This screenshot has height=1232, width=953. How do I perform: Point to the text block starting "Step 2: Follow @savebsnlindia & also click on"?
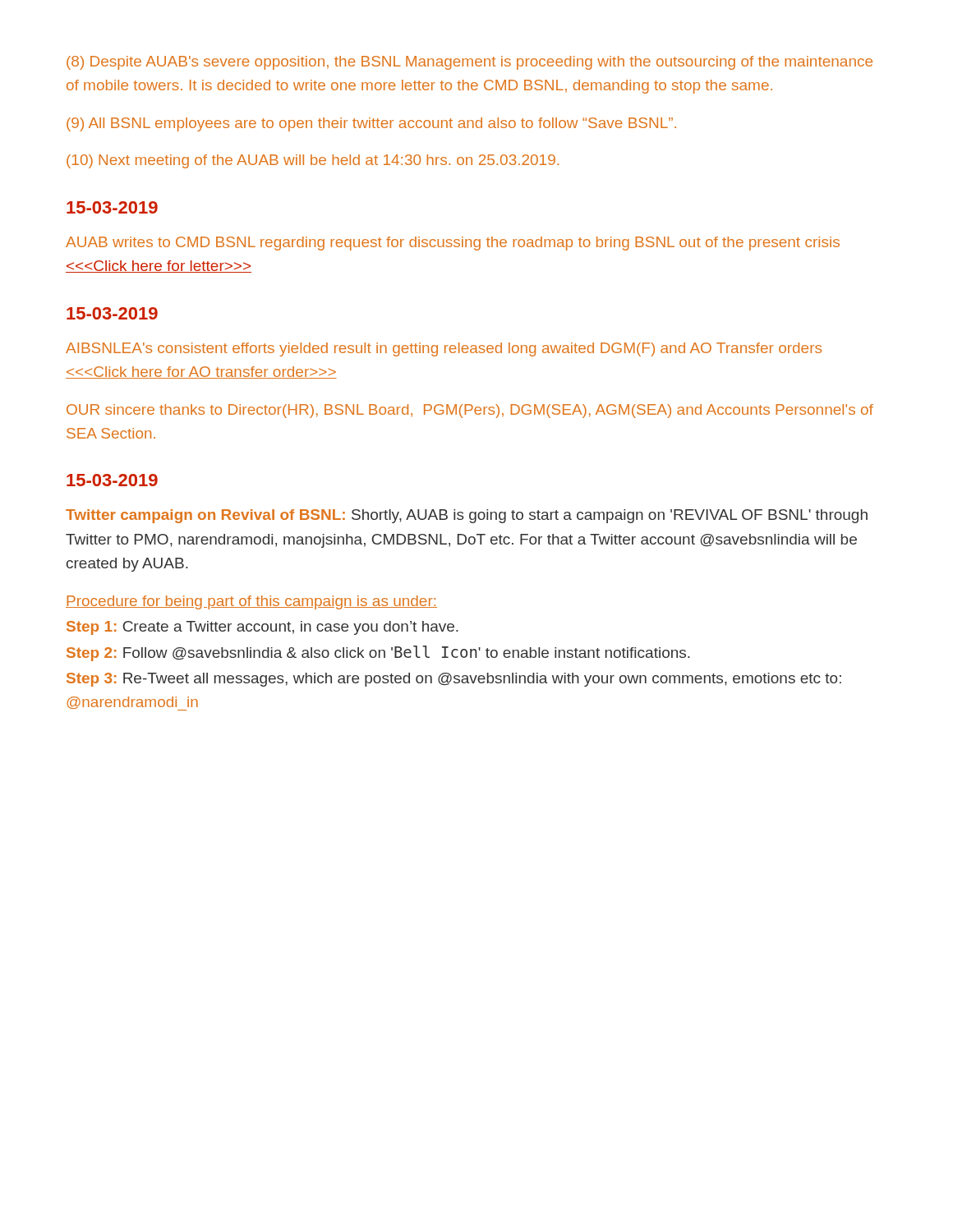(378, 652)
